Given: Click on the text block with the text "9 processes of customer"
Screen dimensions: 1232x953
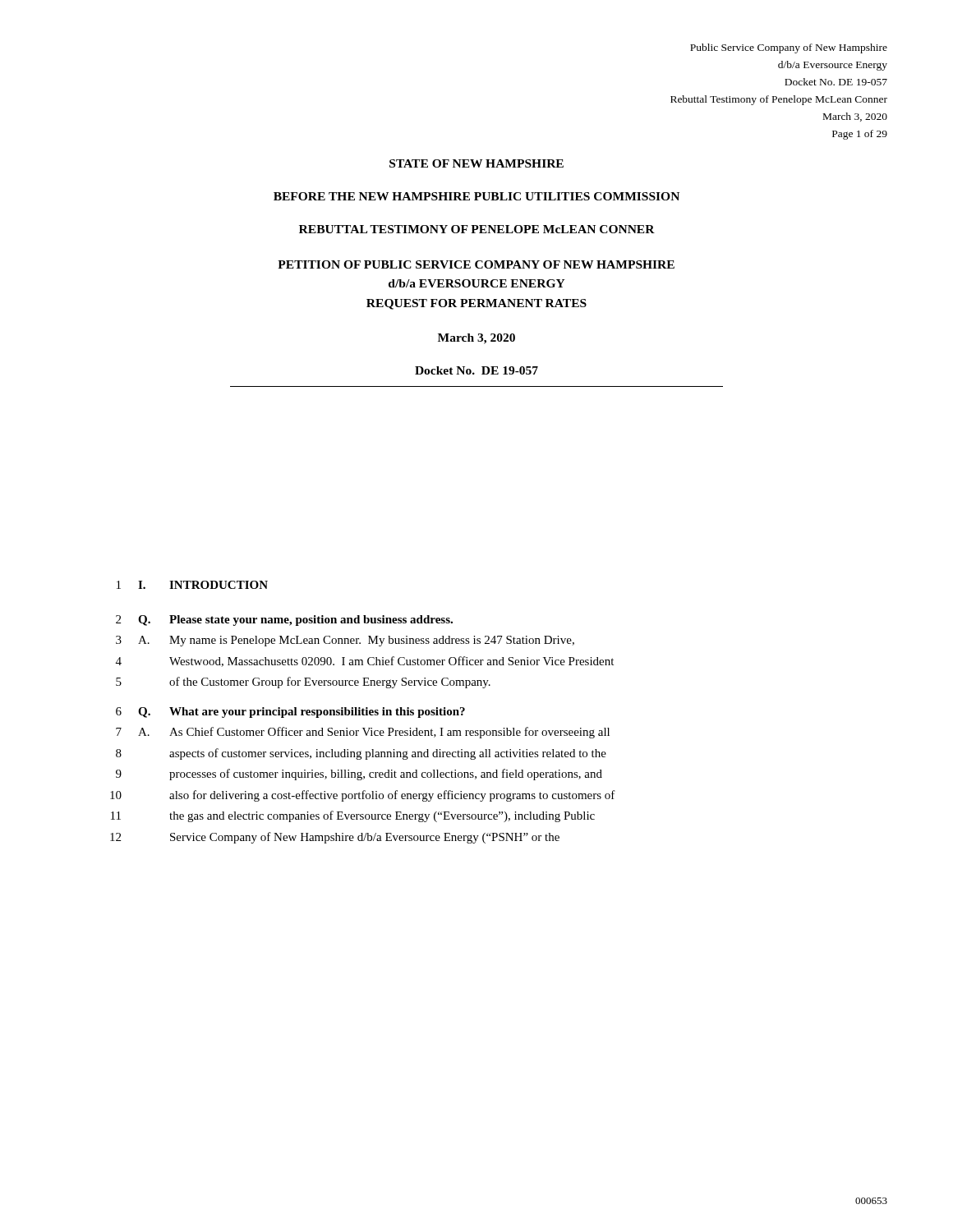Looking at the screenshot, I should click(485, 774).
